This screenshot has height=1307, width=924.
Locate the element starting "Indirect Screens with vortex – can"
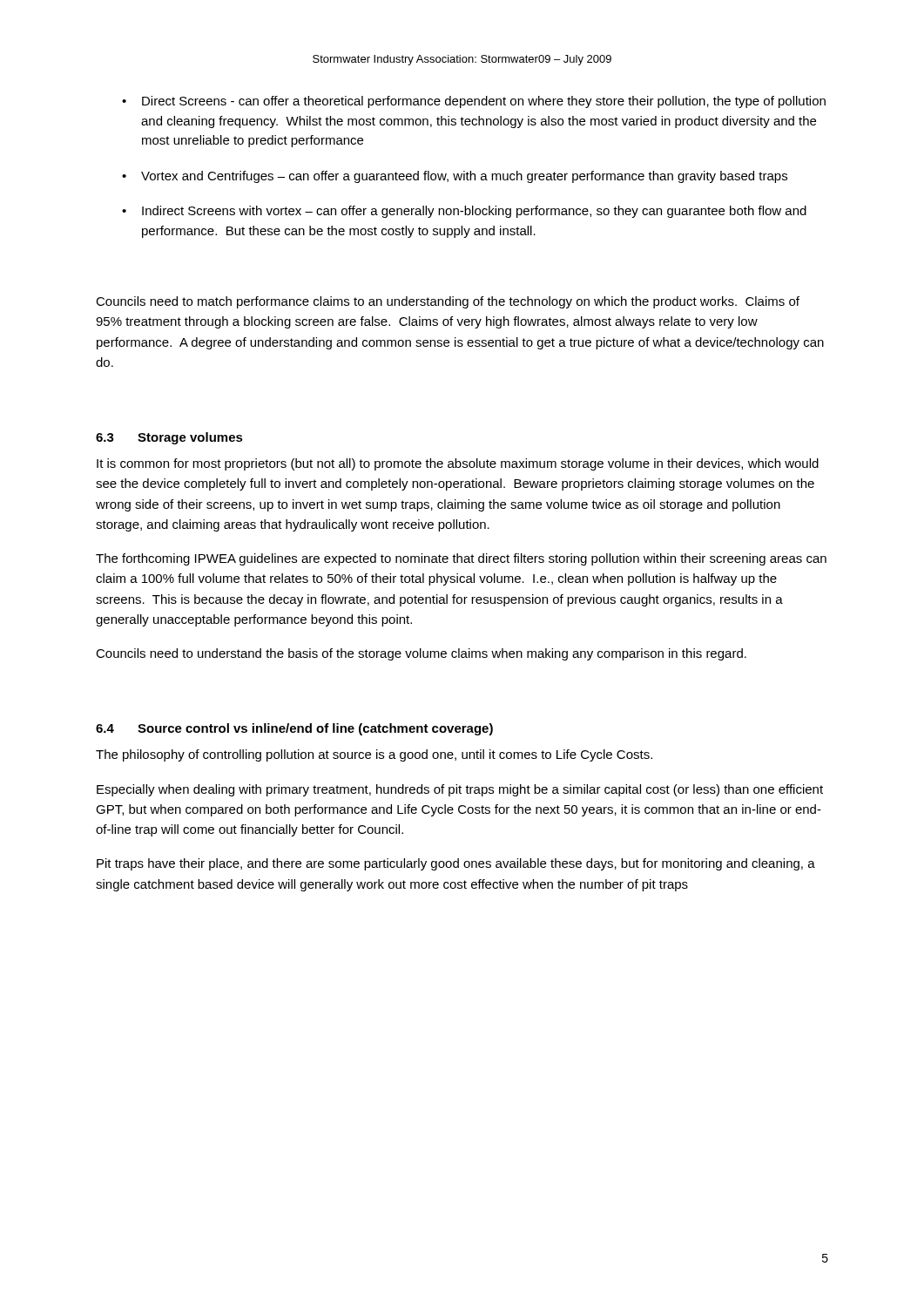pyautogui.click(x=474, y=220)
